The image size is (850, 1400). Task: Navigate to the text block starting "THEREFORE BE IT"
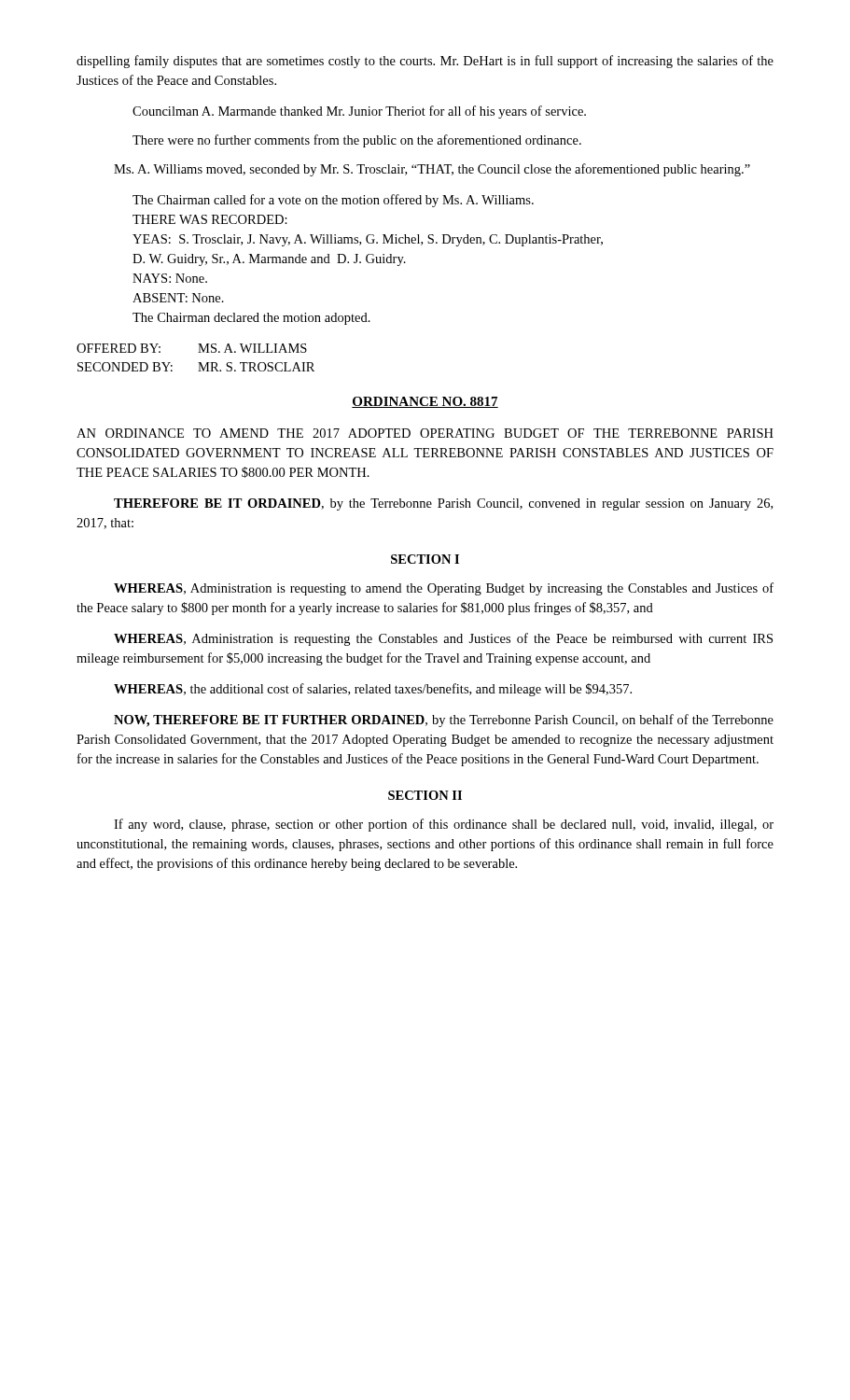(425, 513)
